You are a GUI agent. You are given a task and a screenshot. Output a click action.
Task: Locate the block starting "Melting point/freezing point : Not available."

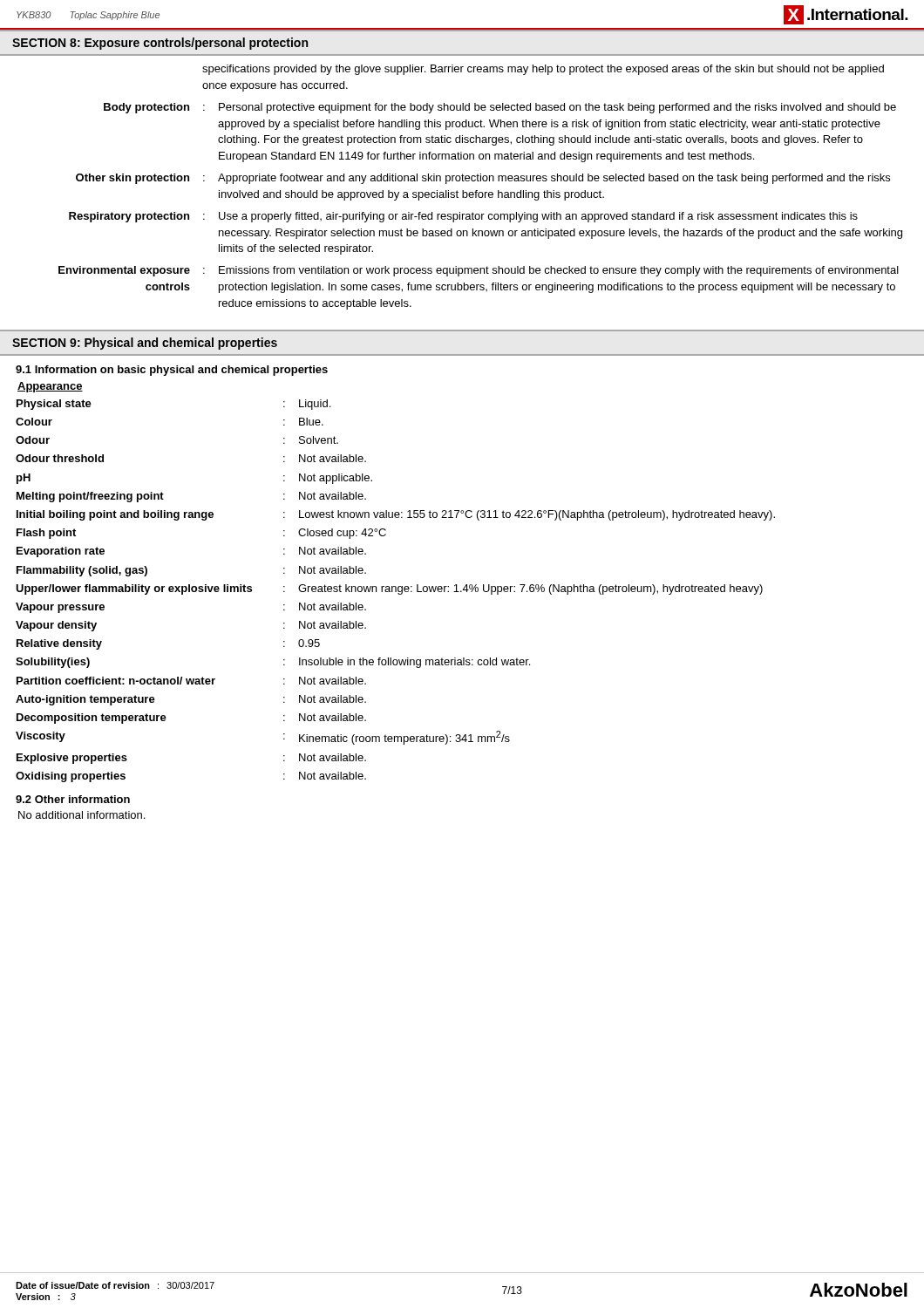[98, 497]
